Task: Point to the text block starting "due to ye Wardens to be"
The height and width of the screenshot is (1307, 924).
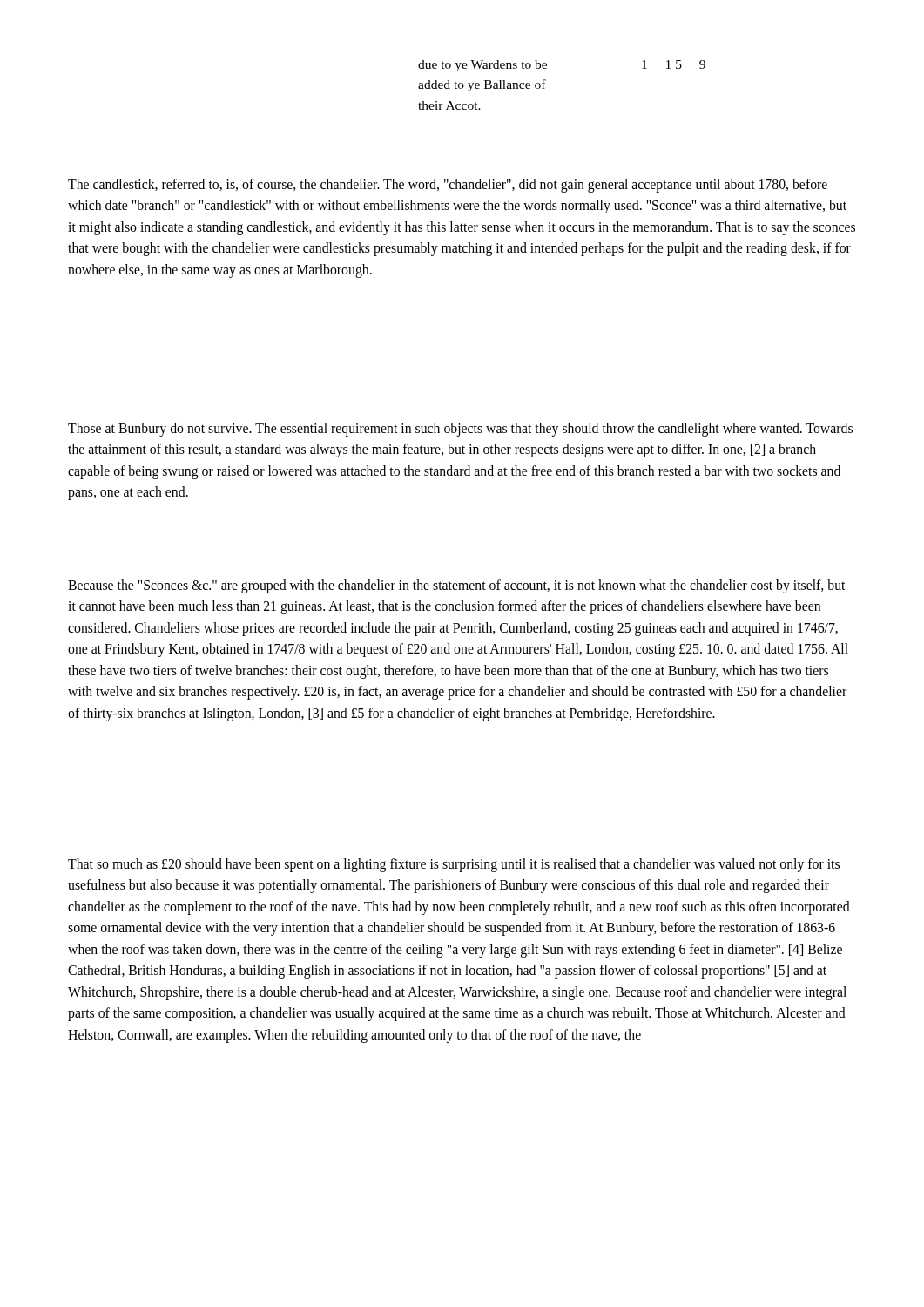Action: point(483,84)
